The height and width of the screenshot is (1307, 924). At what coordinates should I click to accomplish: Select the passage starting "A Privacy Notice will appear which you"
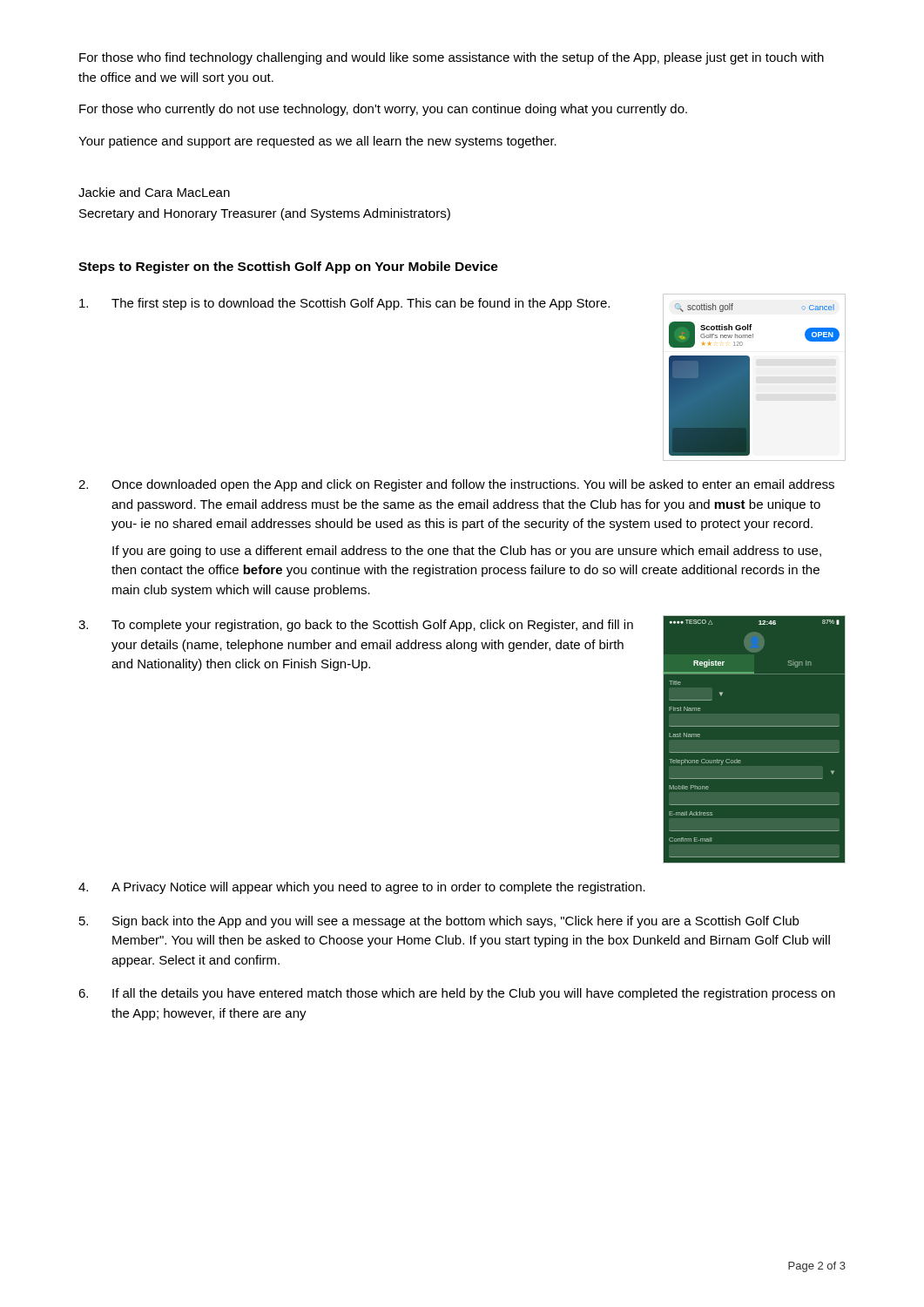point(379,887)
